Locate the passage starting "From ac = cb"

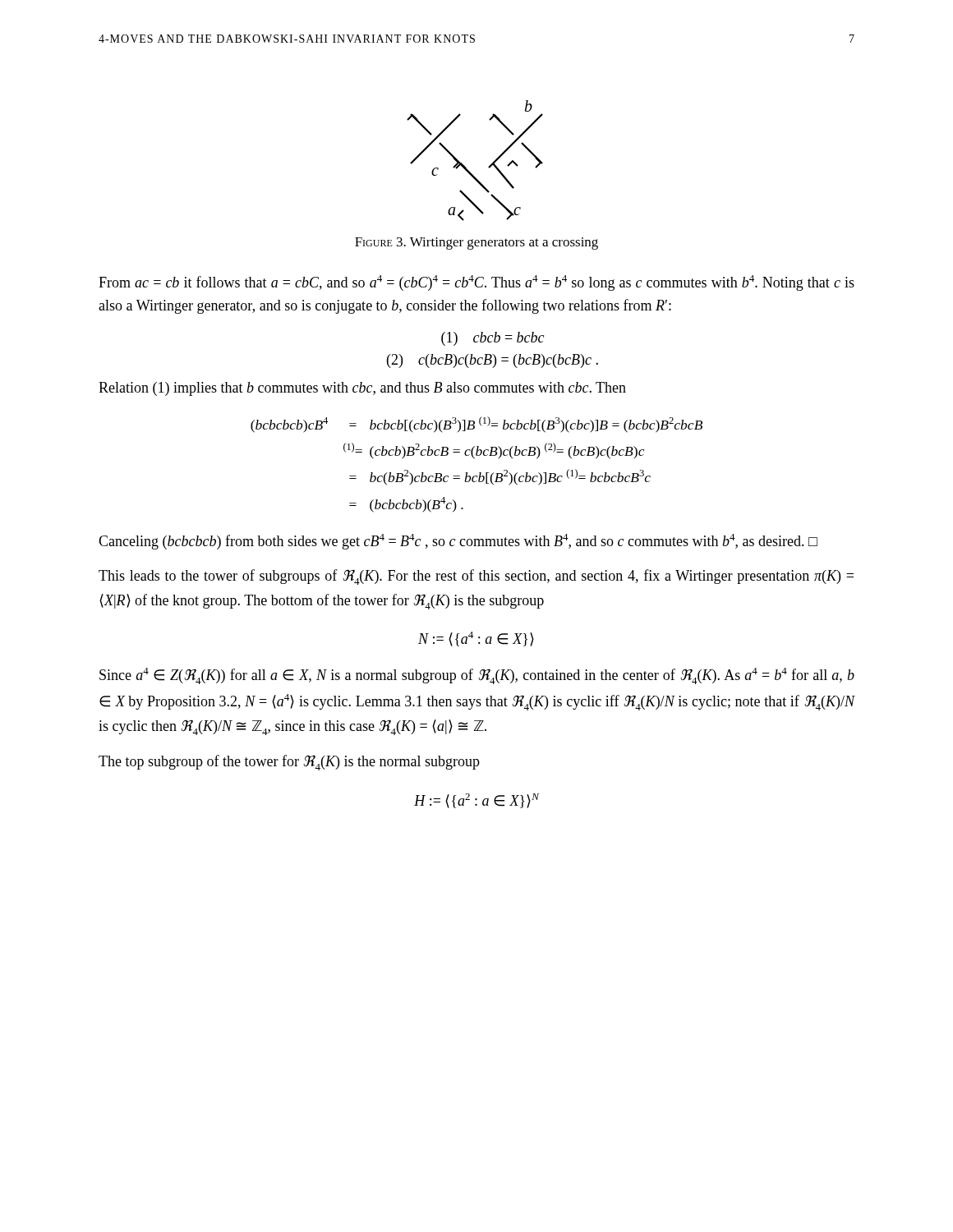[476, 293]
